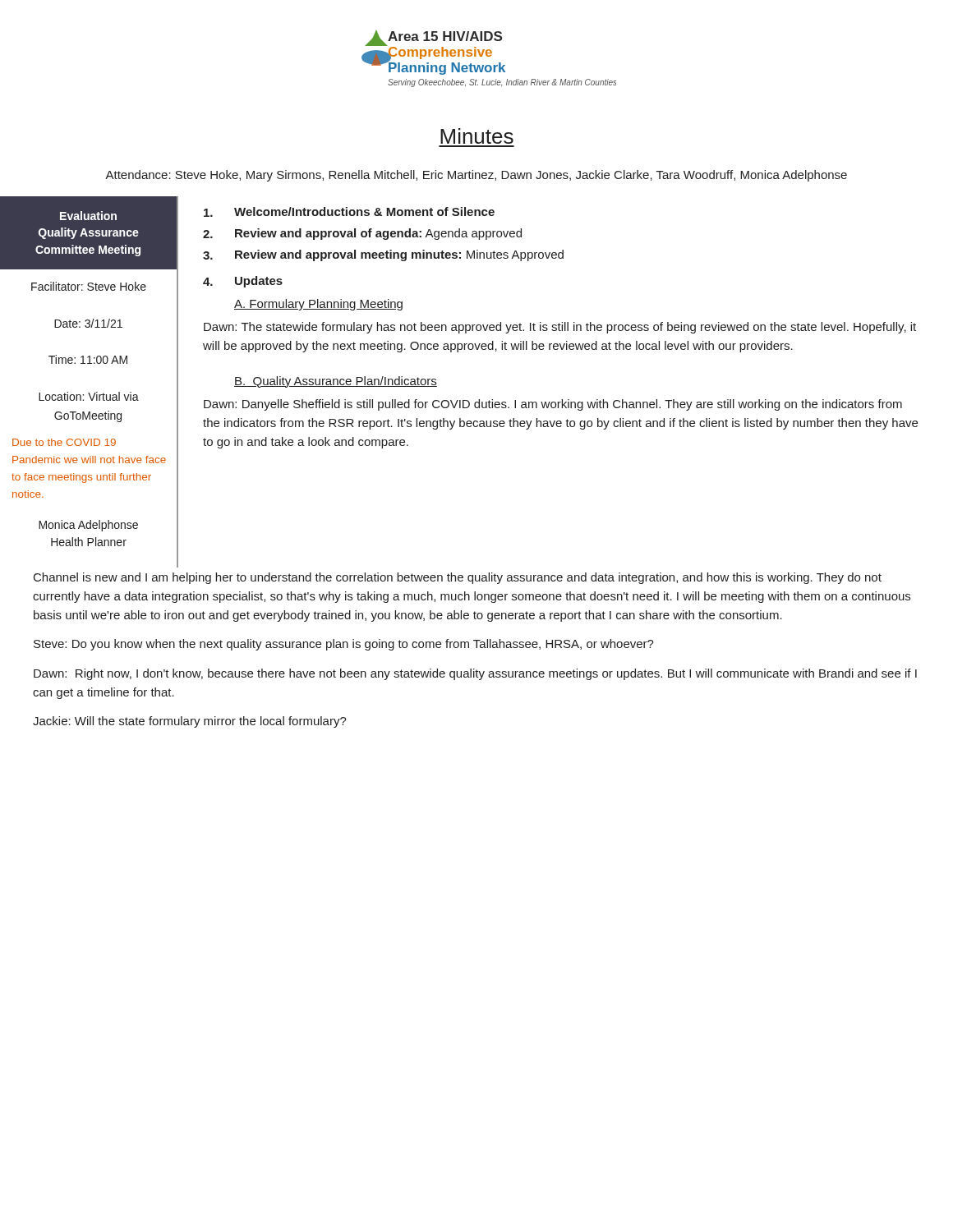Find the element starting "3. Review and approval meeting minutes:"
The image size is (953, 1232).
(x=562, y=255)
